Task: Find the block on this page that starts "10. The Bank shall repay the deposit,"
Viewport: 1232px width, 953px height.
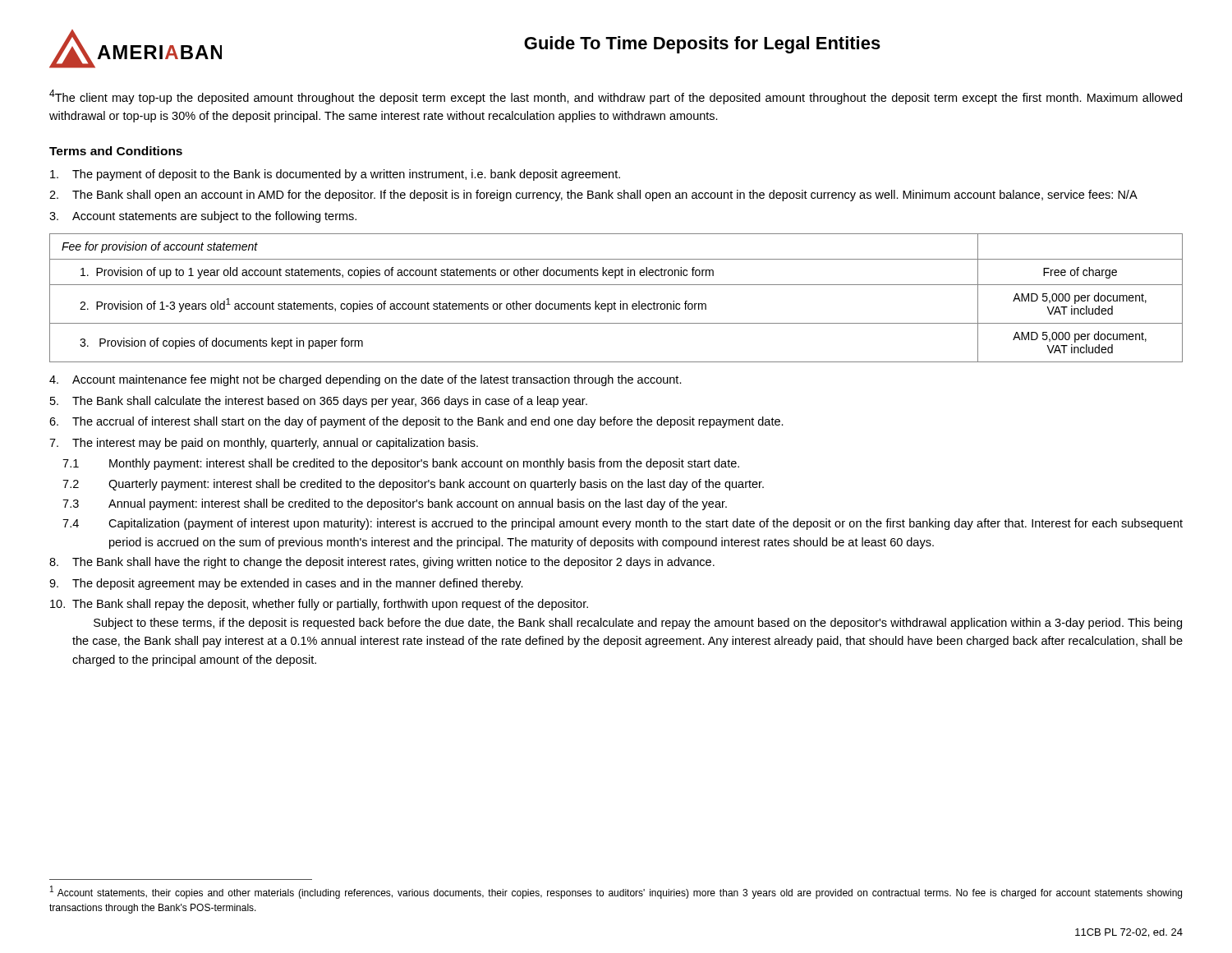Action: [x=616, y=632]
